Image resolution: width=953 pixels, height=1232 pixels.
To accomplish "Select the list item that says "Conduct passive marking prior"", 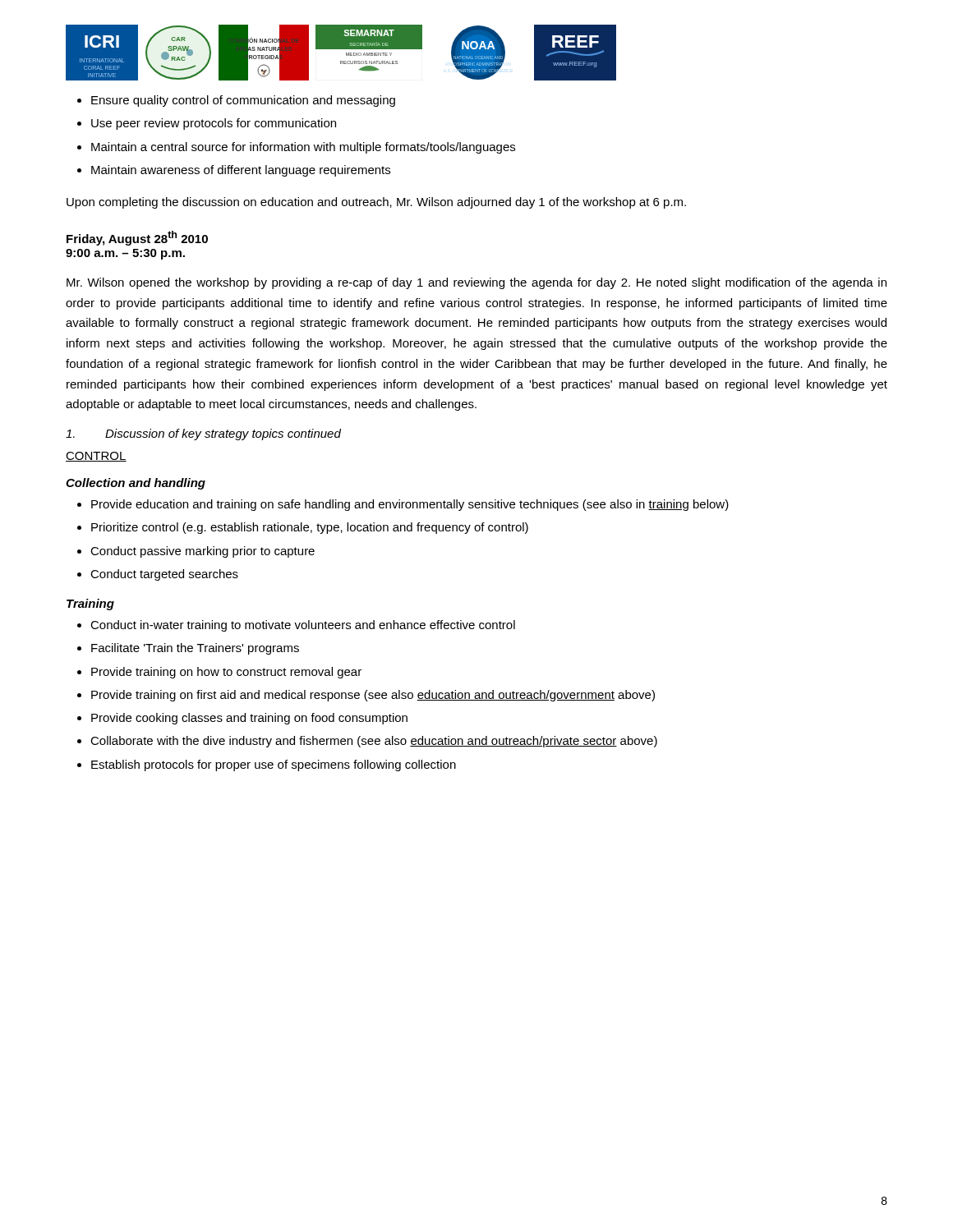I will 203,552.
